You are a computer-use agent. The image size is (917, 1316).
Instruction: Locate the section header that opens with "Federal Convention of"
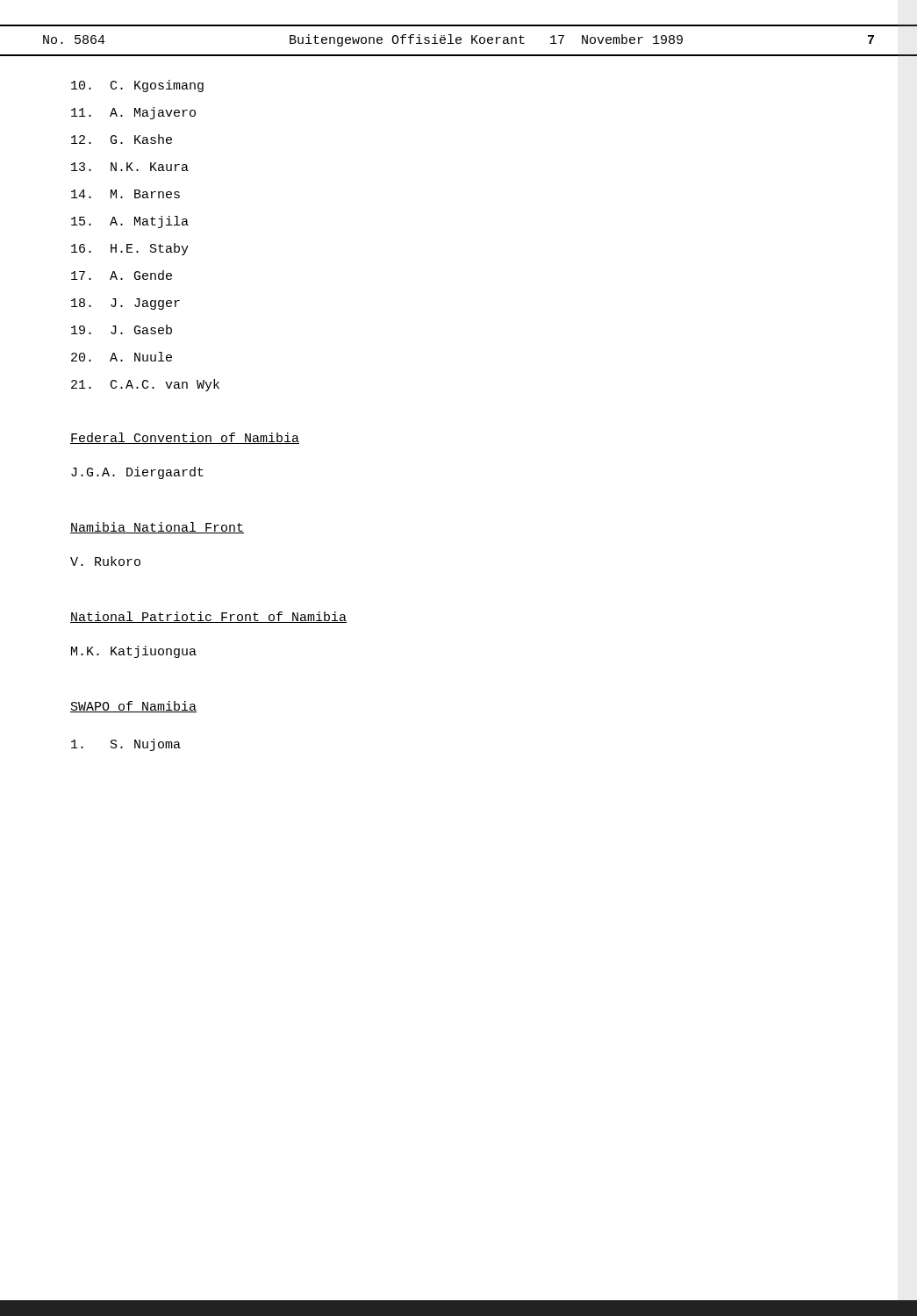185,439
